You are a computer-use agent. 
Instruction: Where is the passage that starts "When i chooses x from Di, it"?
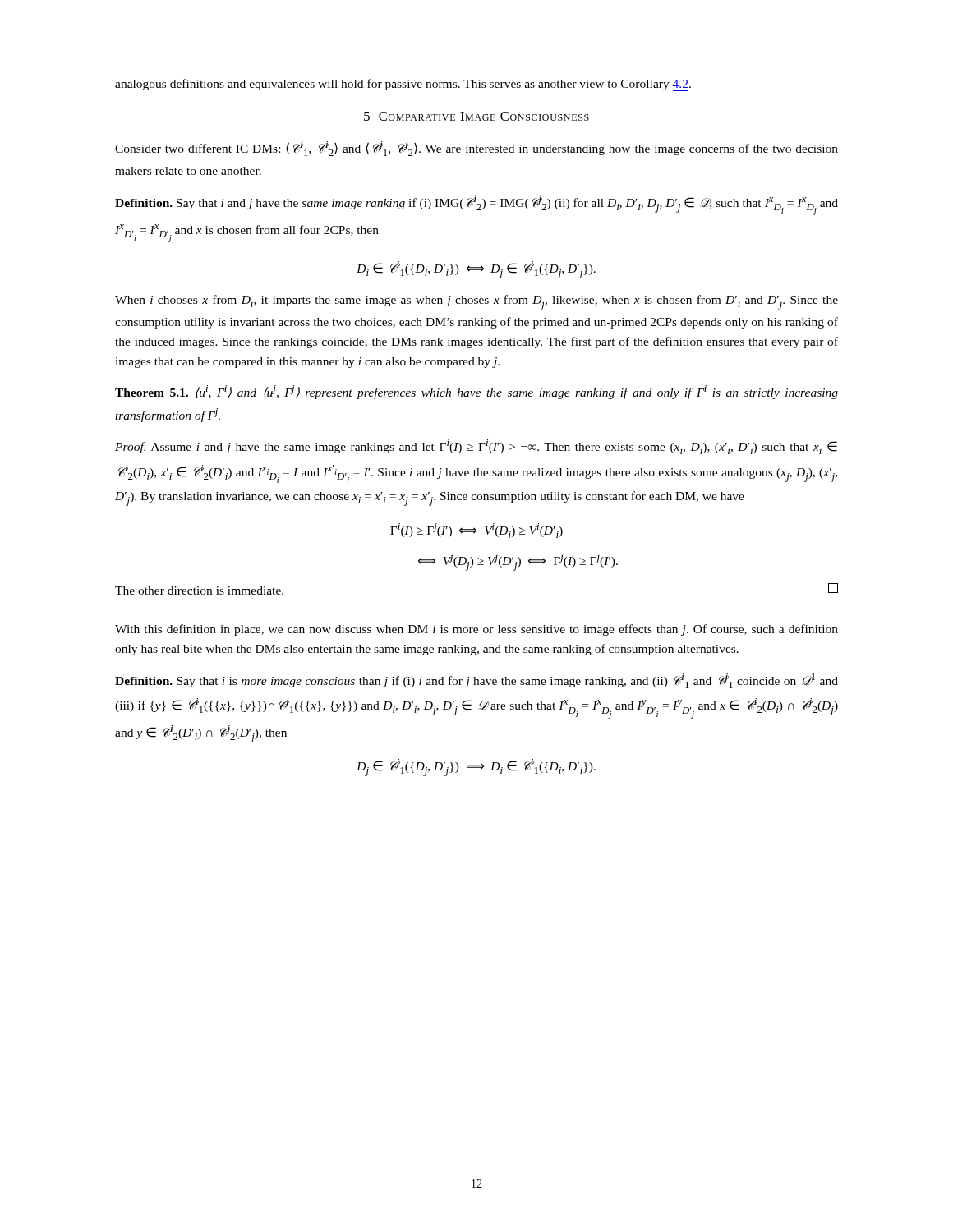(476, 330)
